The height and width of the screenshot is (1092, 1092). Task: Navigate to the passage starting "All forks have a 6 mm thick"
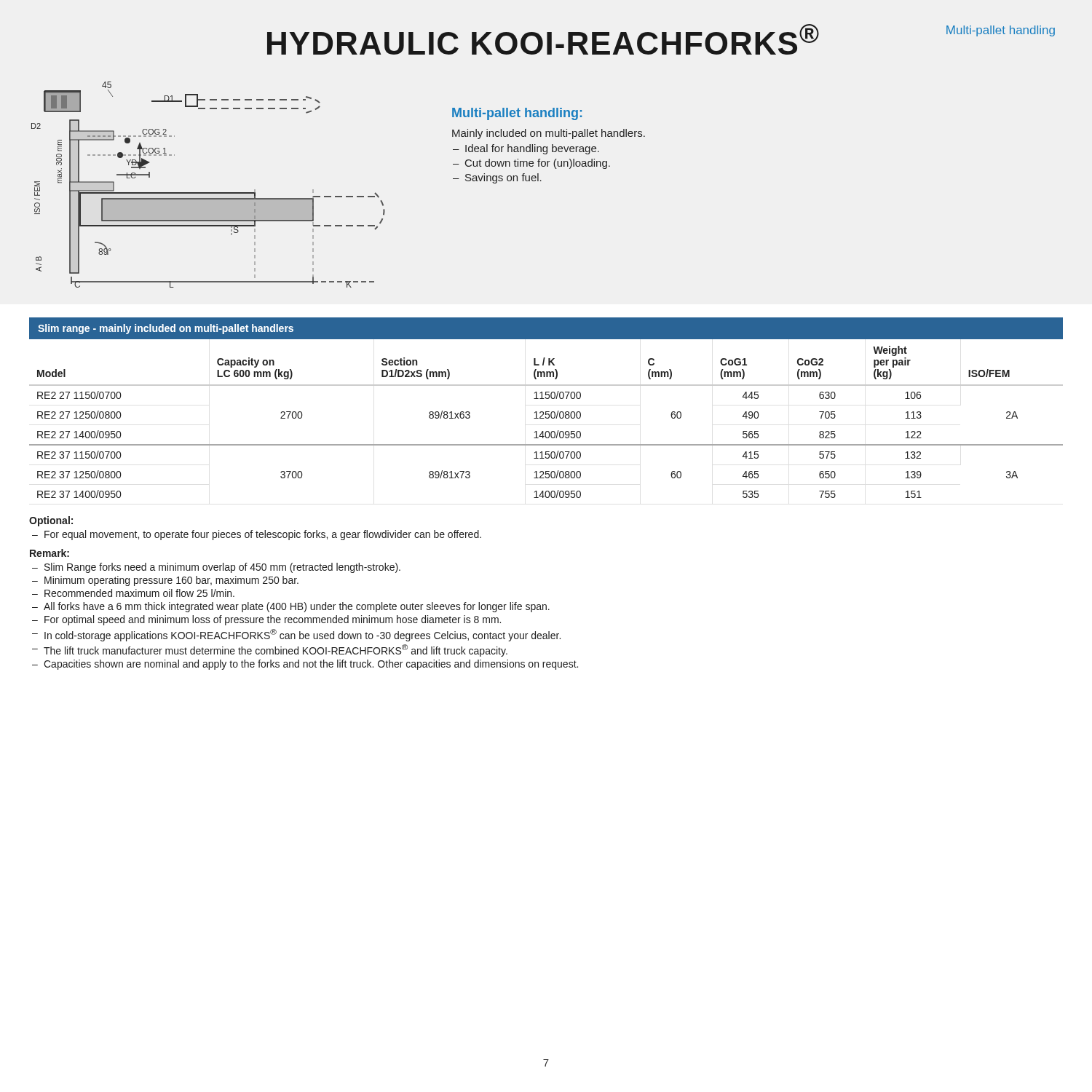pyautogui.click(x=297, y=606)
